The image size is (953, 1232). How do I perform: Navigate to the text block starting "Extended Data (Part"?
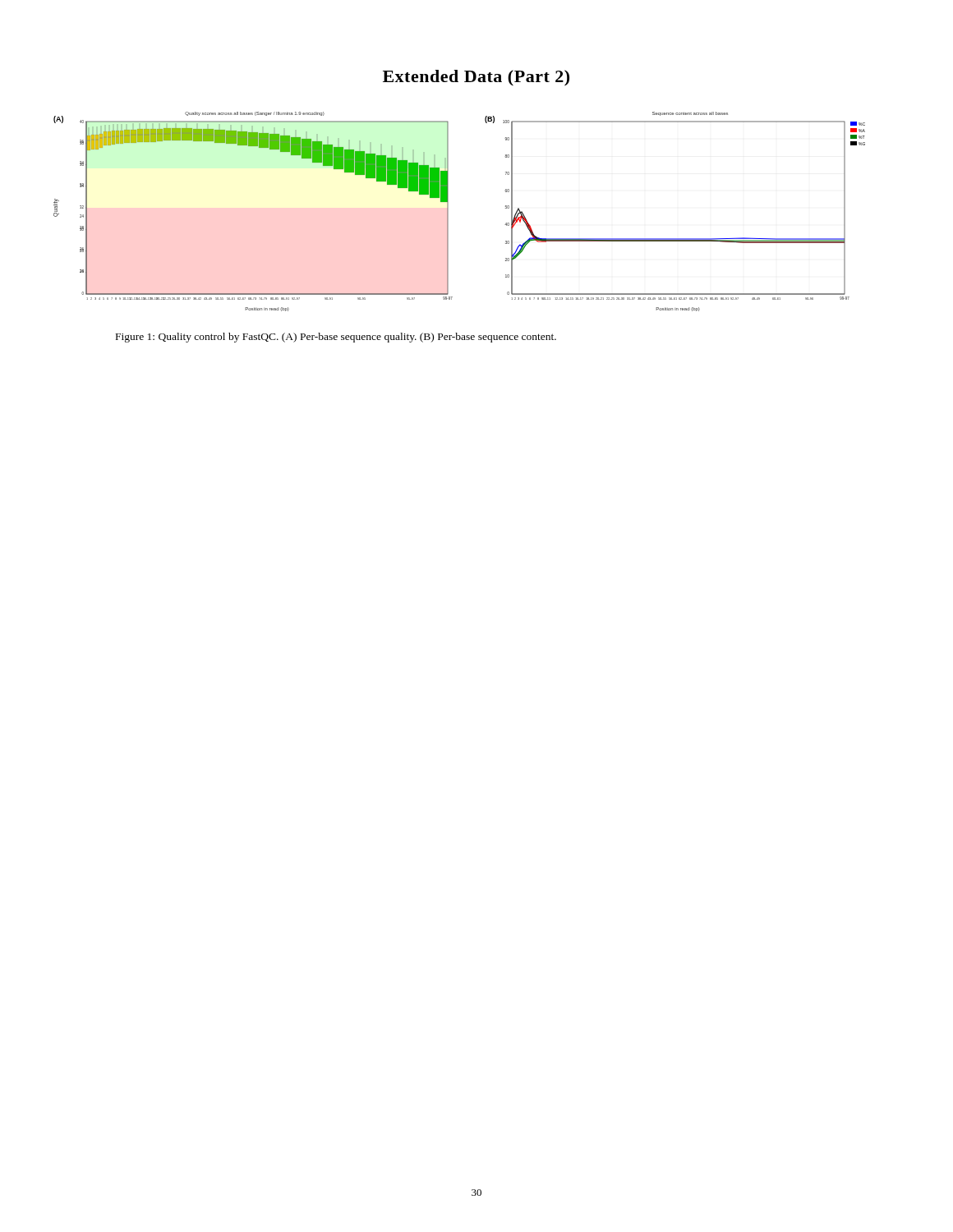[x=476, y=76]
